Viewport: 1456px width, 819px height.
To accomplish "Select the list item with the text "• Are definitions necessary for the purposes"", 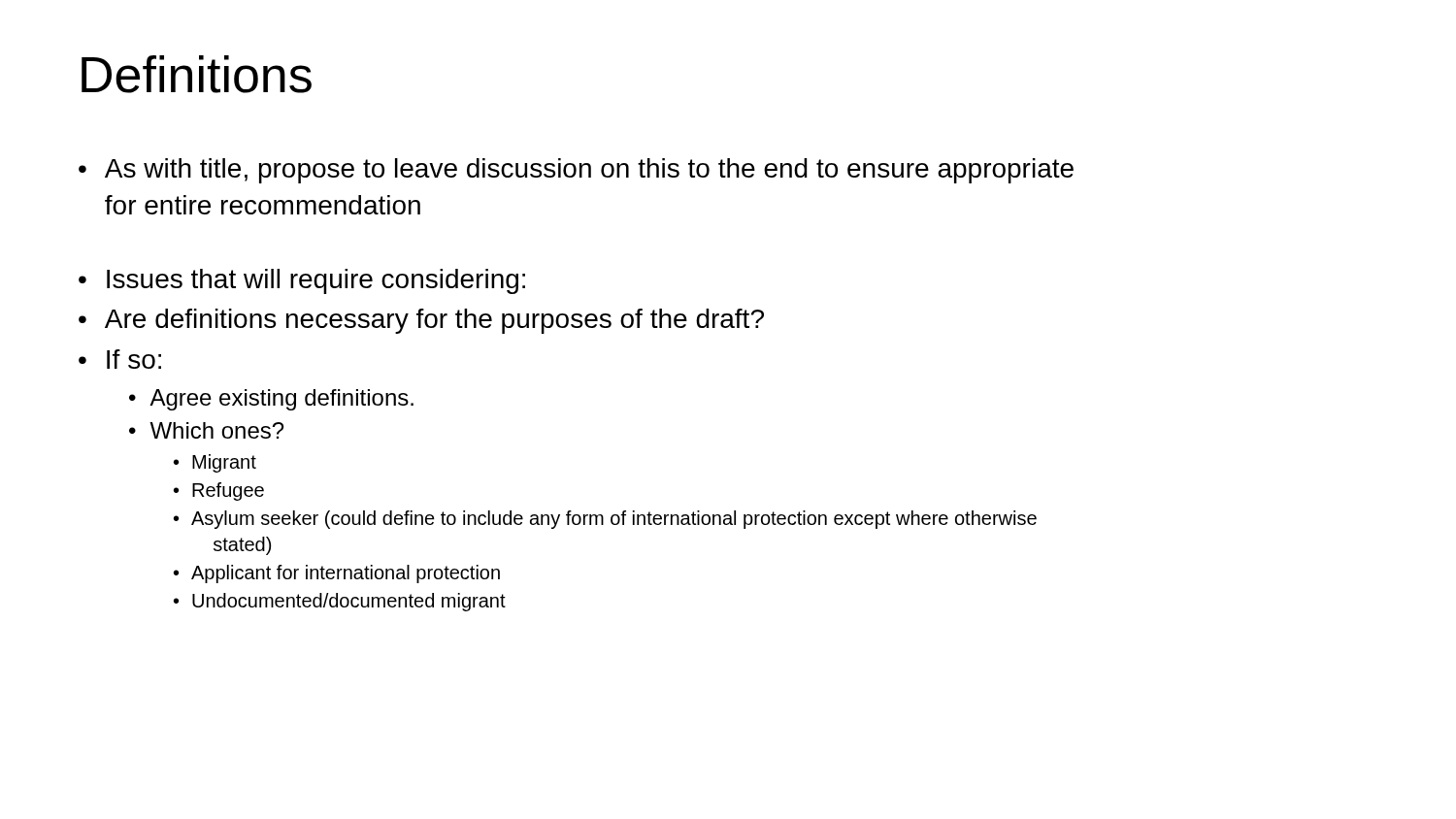I will tap(728, 320).
